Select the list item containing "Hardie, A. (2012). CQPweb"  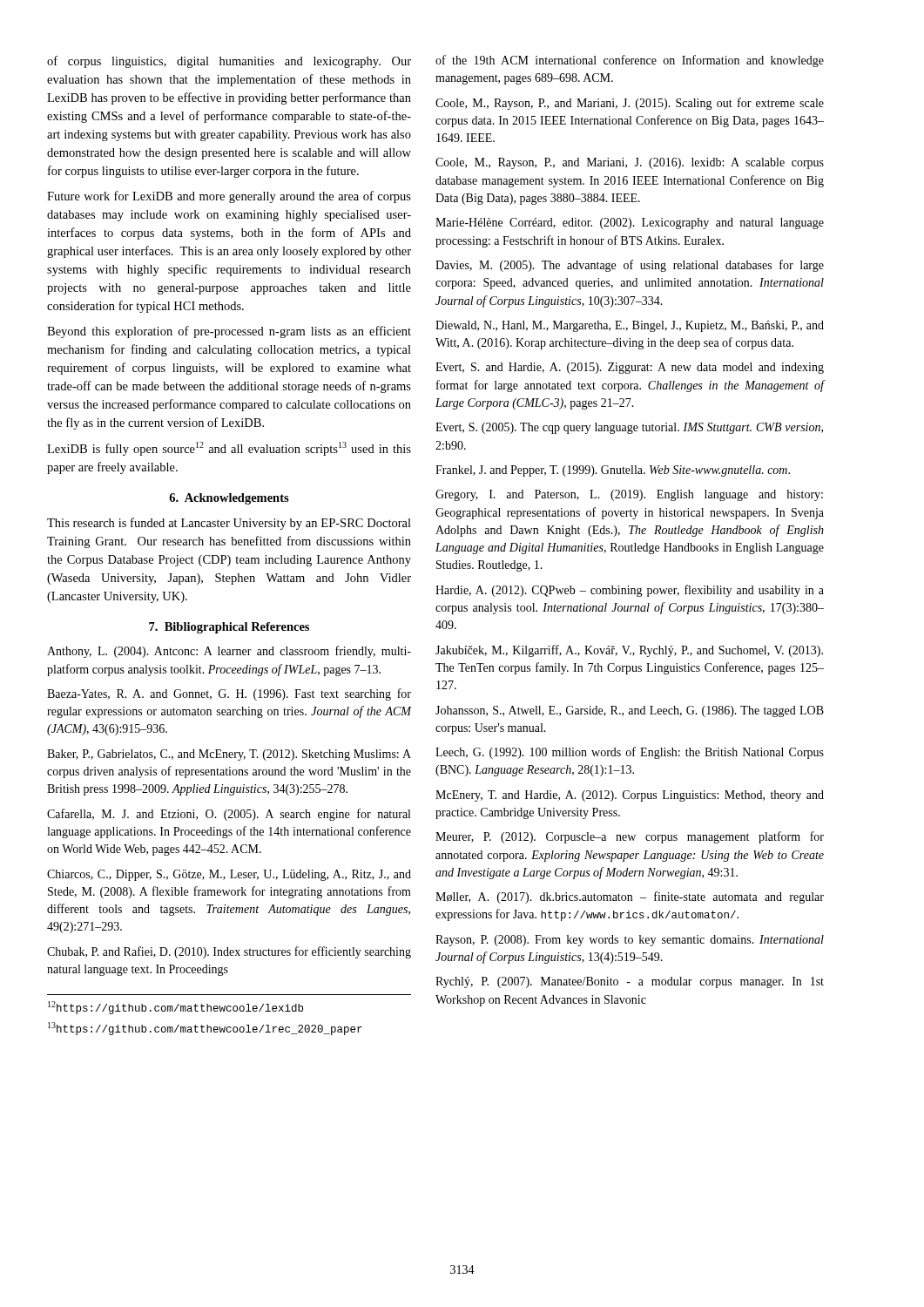click(x=630, y=608)
